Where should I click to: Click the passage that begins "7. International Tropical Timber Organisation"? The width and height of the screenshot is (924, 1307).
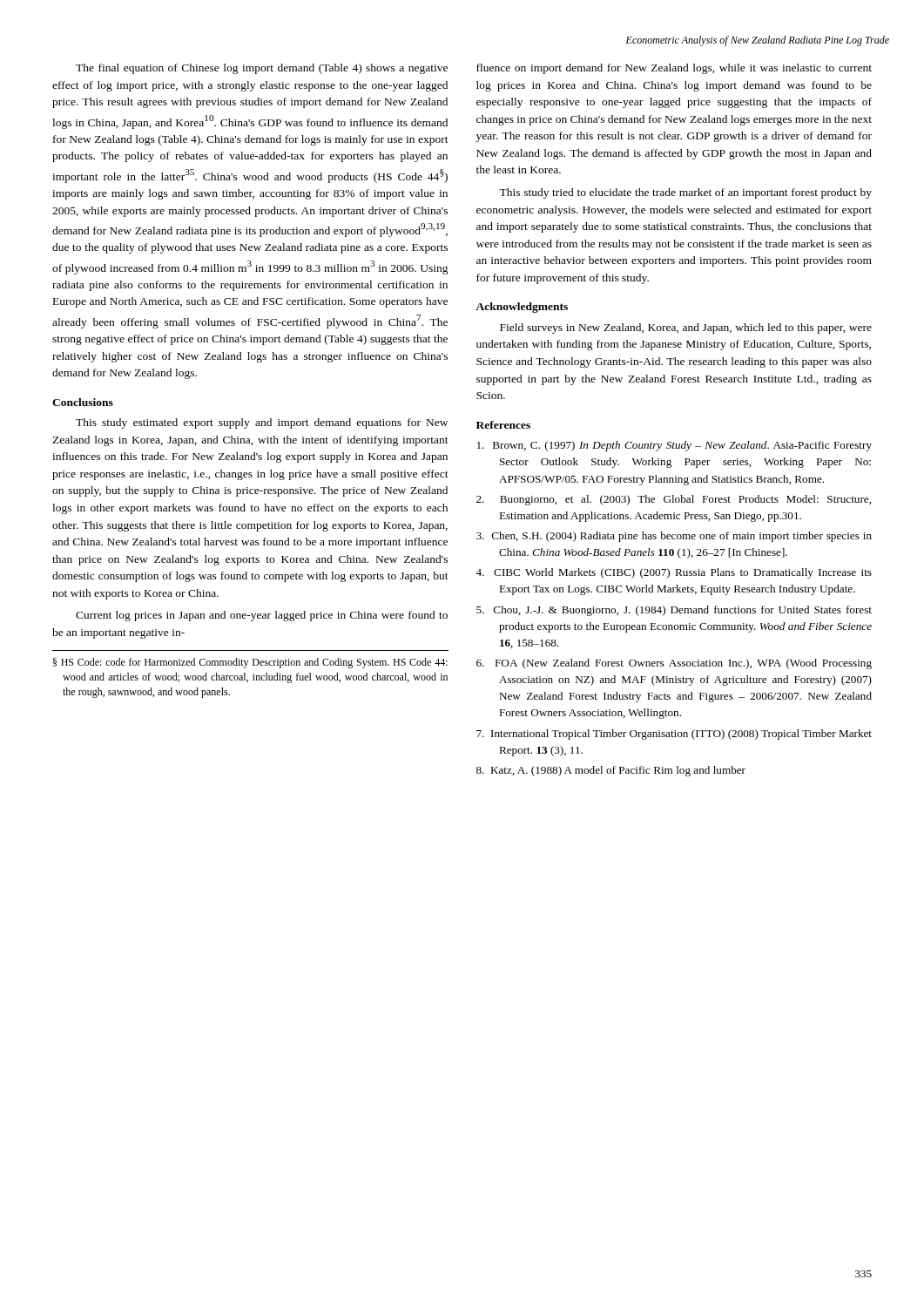tap(674, 741)
